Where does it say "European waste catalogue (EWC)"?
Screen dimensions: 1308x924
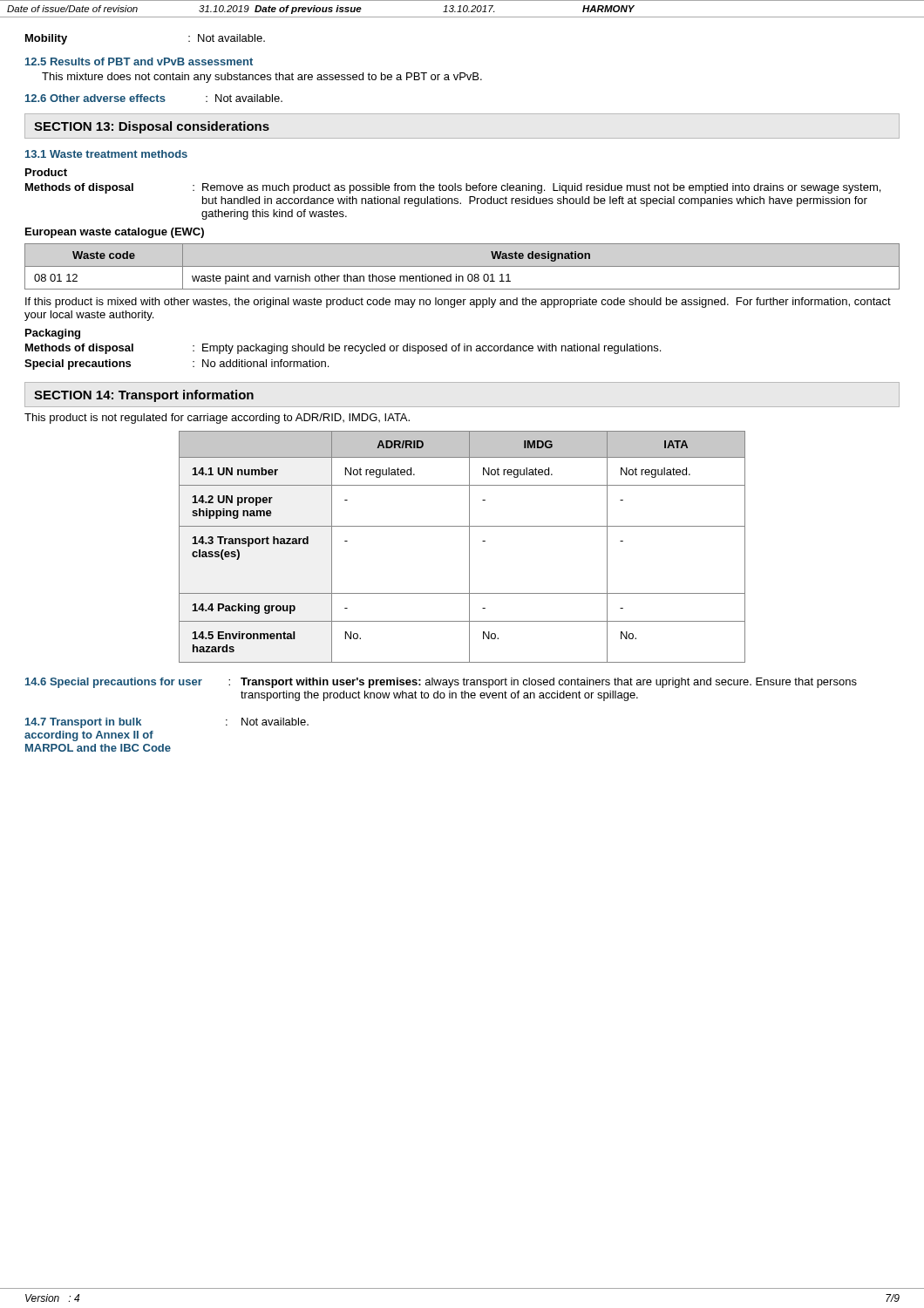[114, 232]
